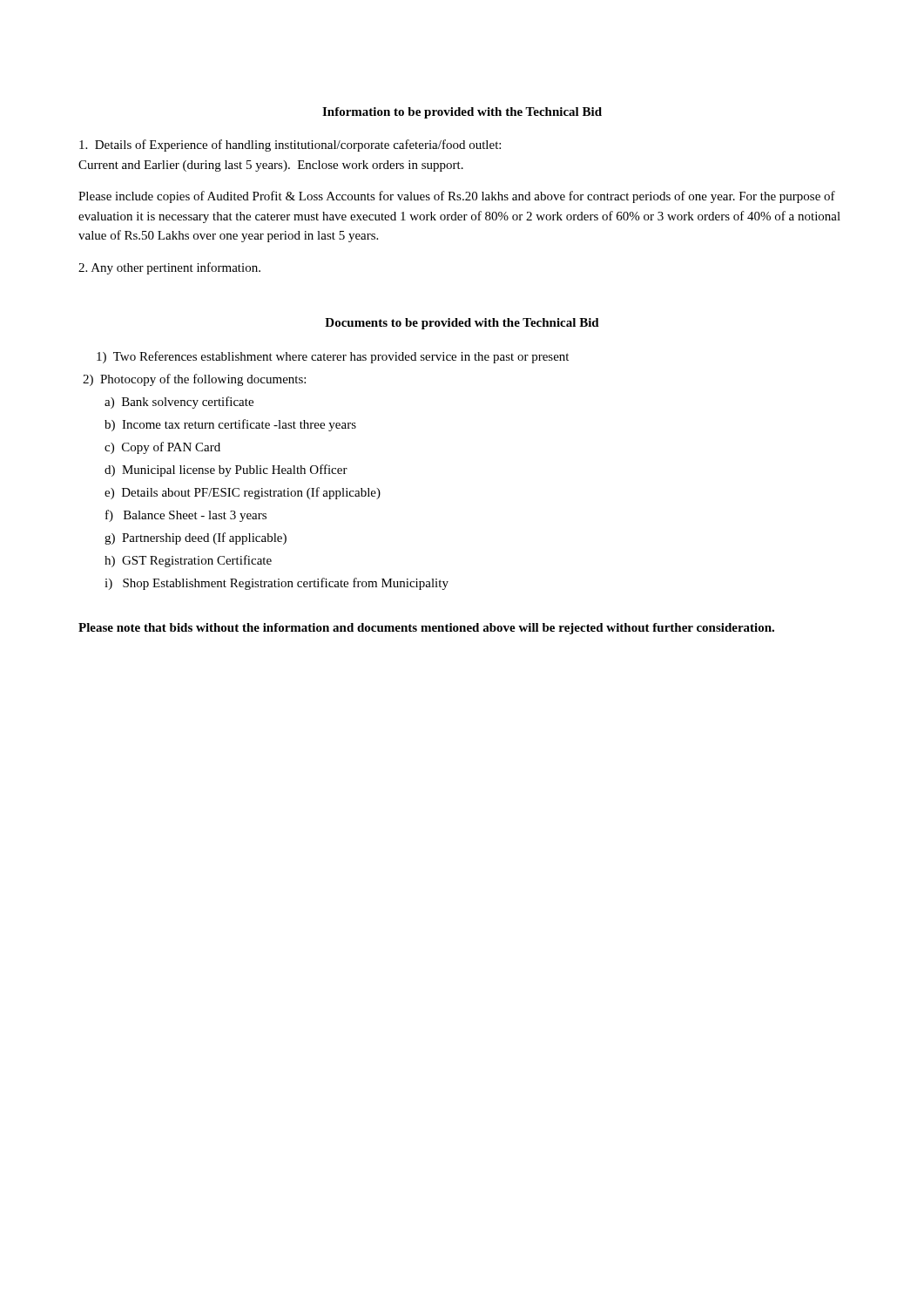
Task: Select the list item containing "b) Income tax return certificate"
Action: [x=230, y=424]
